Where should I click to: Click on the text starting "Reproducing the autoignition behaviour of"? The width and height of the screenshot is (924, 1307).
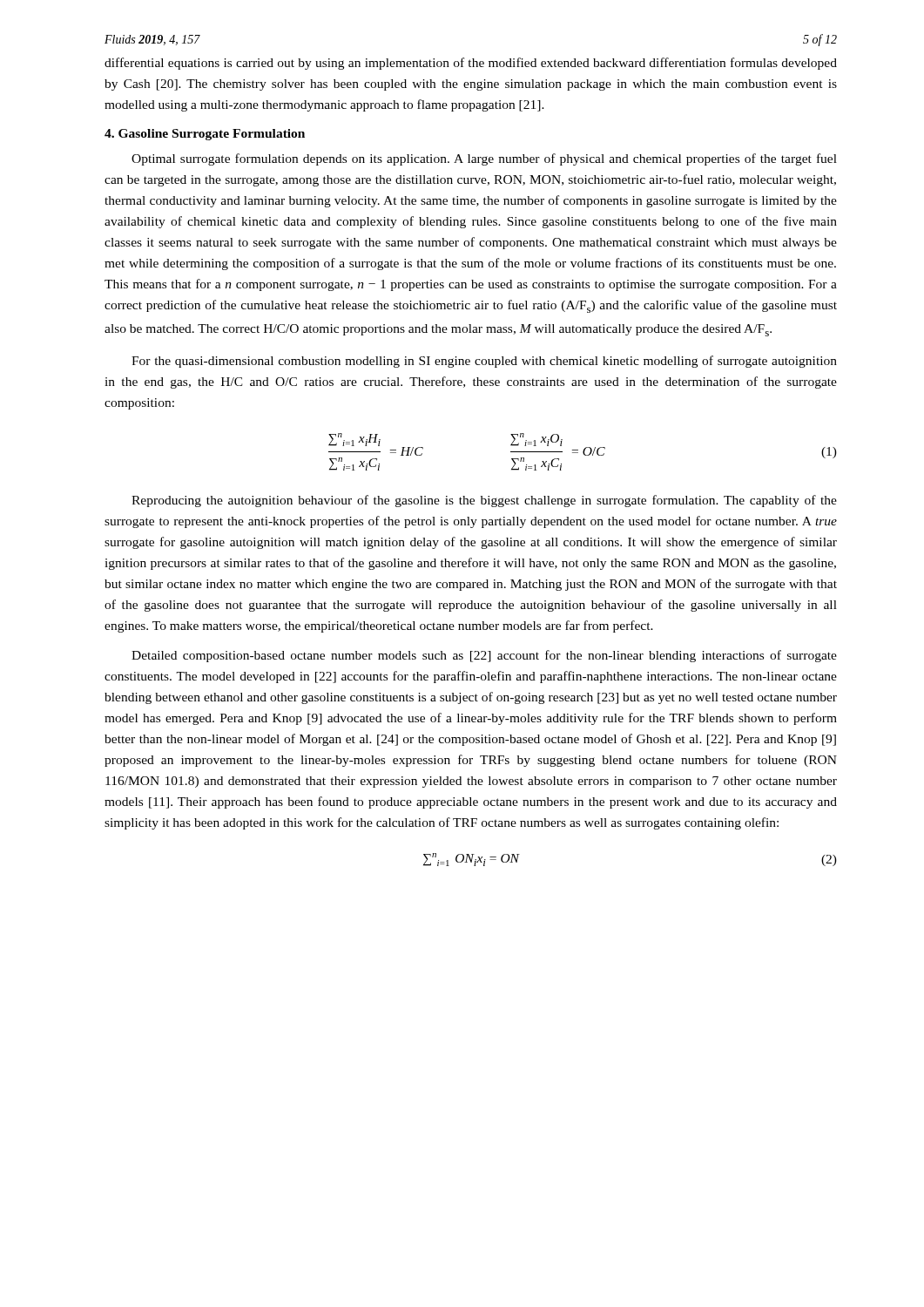[471, 661]
